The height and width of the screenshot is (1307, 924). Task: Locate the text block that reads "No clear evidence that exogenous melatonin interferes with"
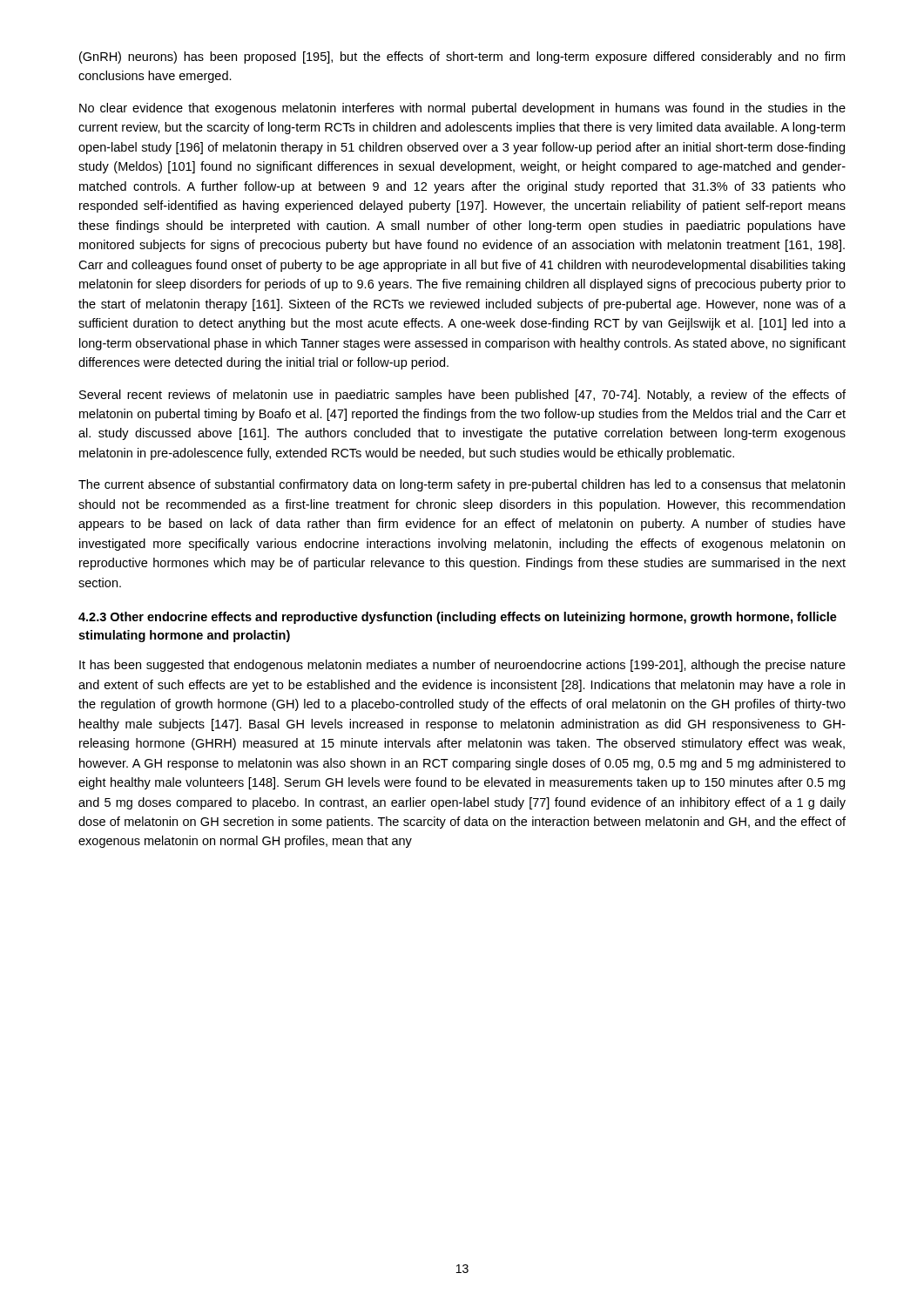tap(462, 235)
